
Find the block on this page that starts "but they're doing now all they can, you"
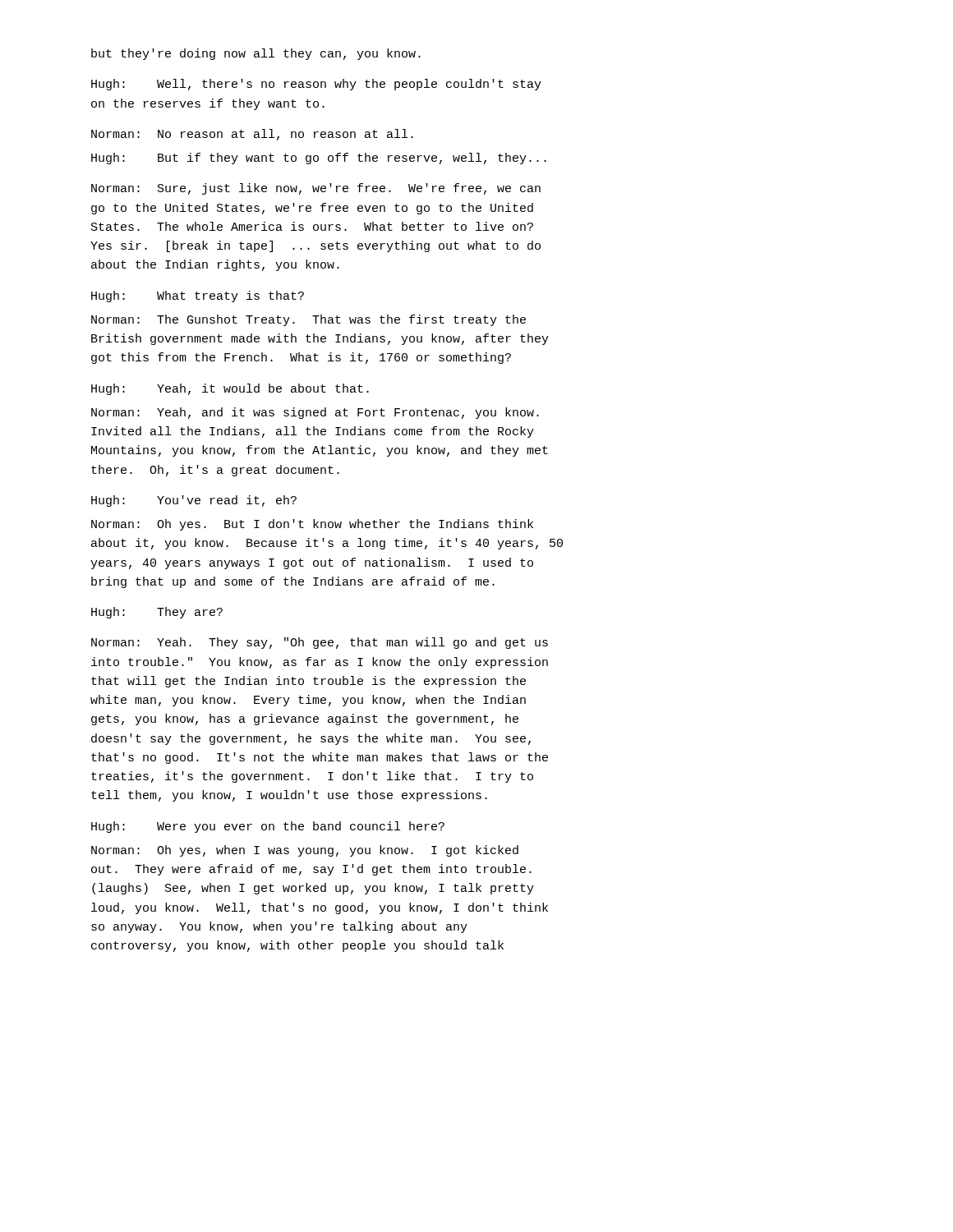[x=257, y=55]
